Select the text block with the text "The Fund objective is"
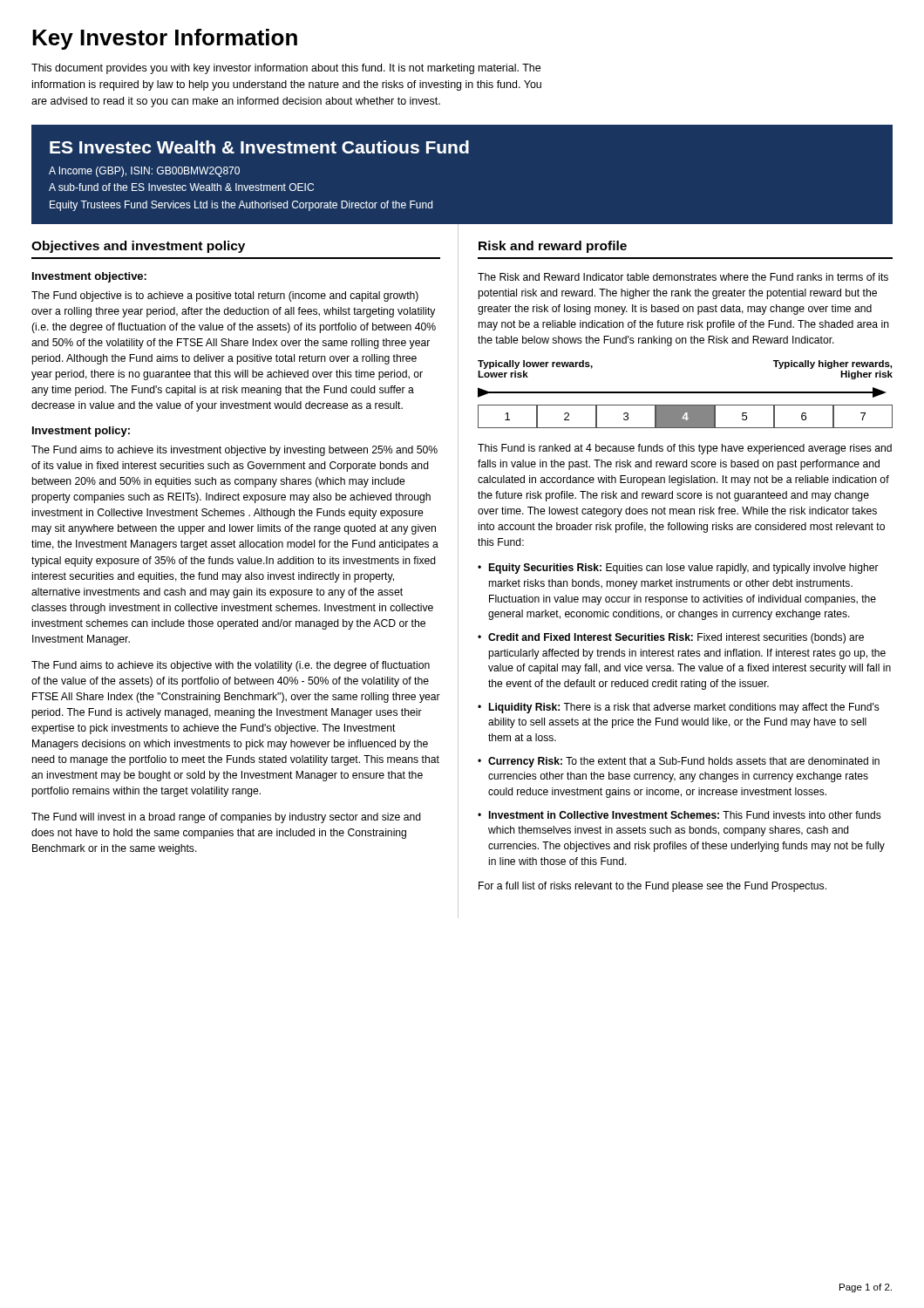The height and width of the screenshot is (1308, 924). (x=234, y=351)
